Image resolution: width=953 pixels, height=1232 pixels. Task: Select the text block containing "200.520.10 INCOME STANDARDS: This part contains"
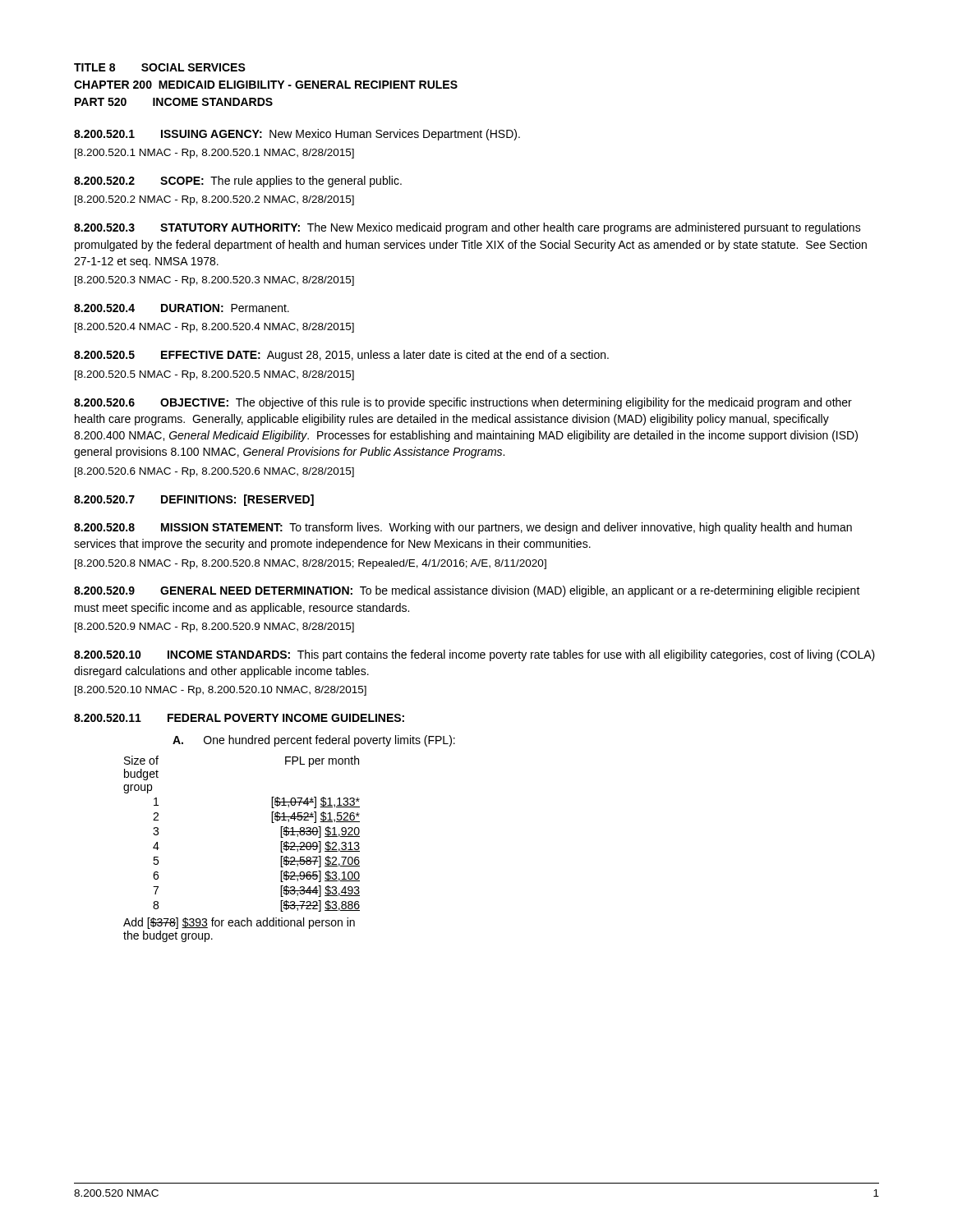pyautogui.click(x=474, y=655)
